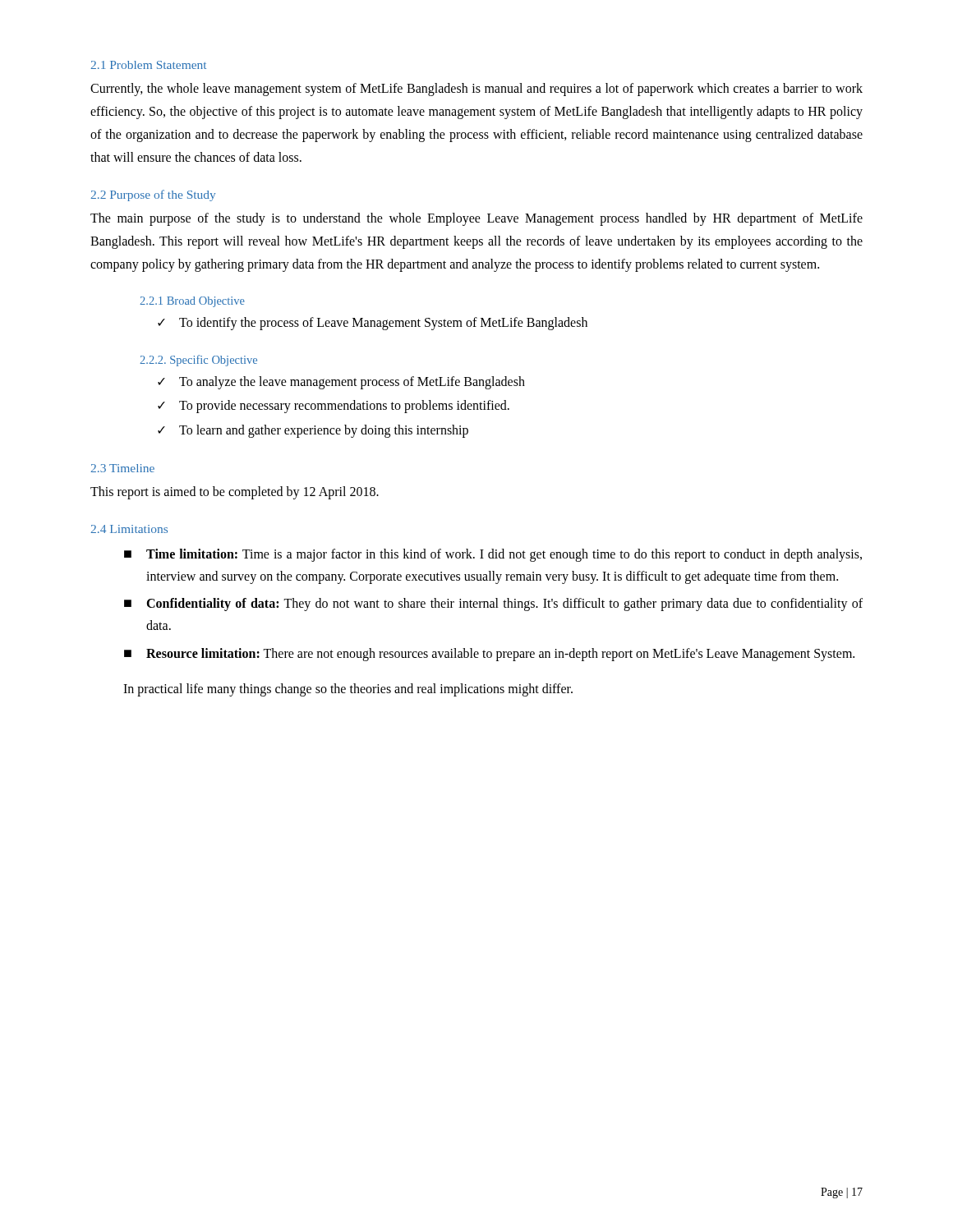Select the section header containing "2.2.1 Broad Objective"
The image size is (953, 1232).
click(192, 301)
